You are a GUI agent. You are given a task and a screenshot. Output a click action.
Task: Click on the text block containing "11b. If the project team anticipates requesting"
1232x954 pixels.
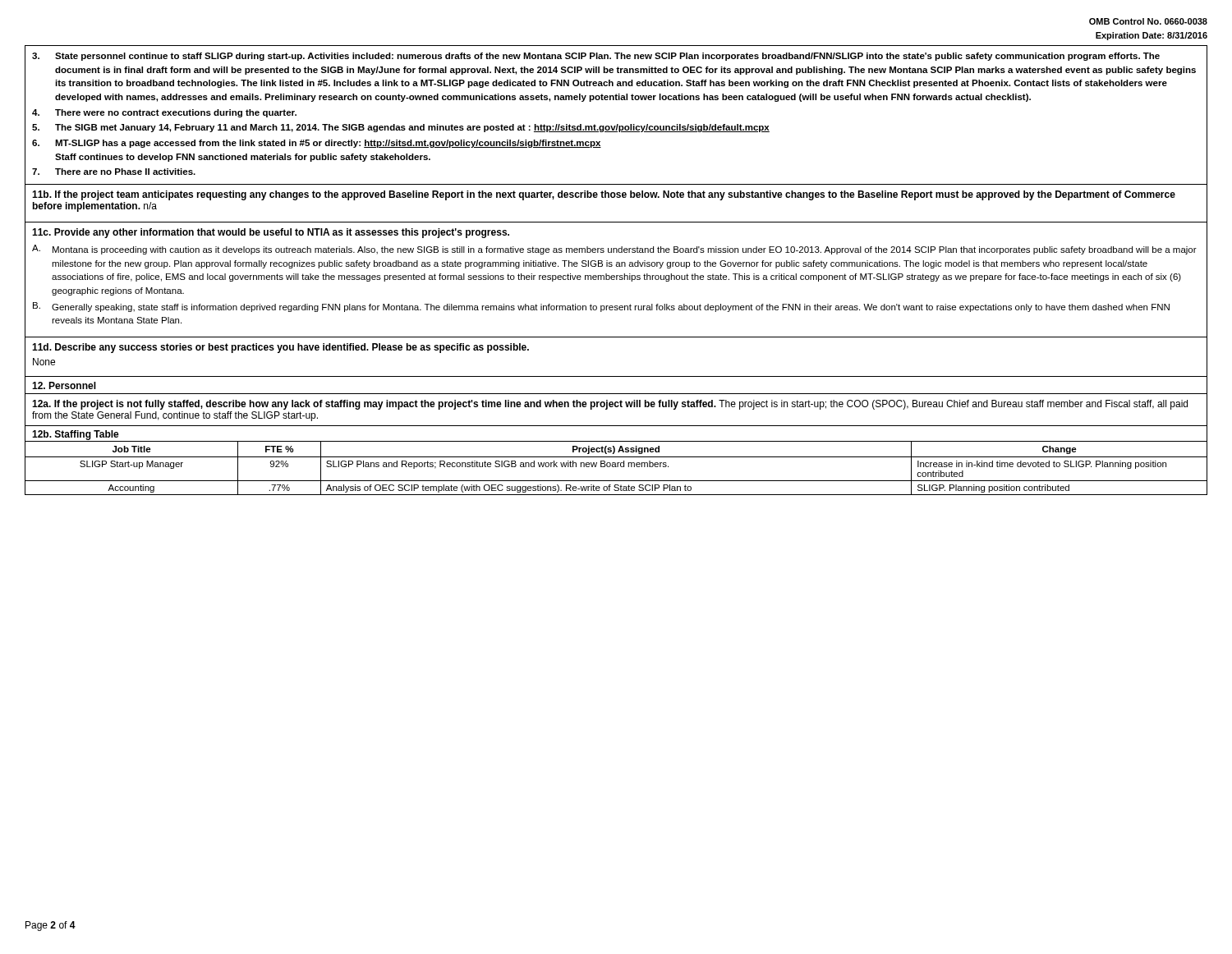[x=604, y=200]
